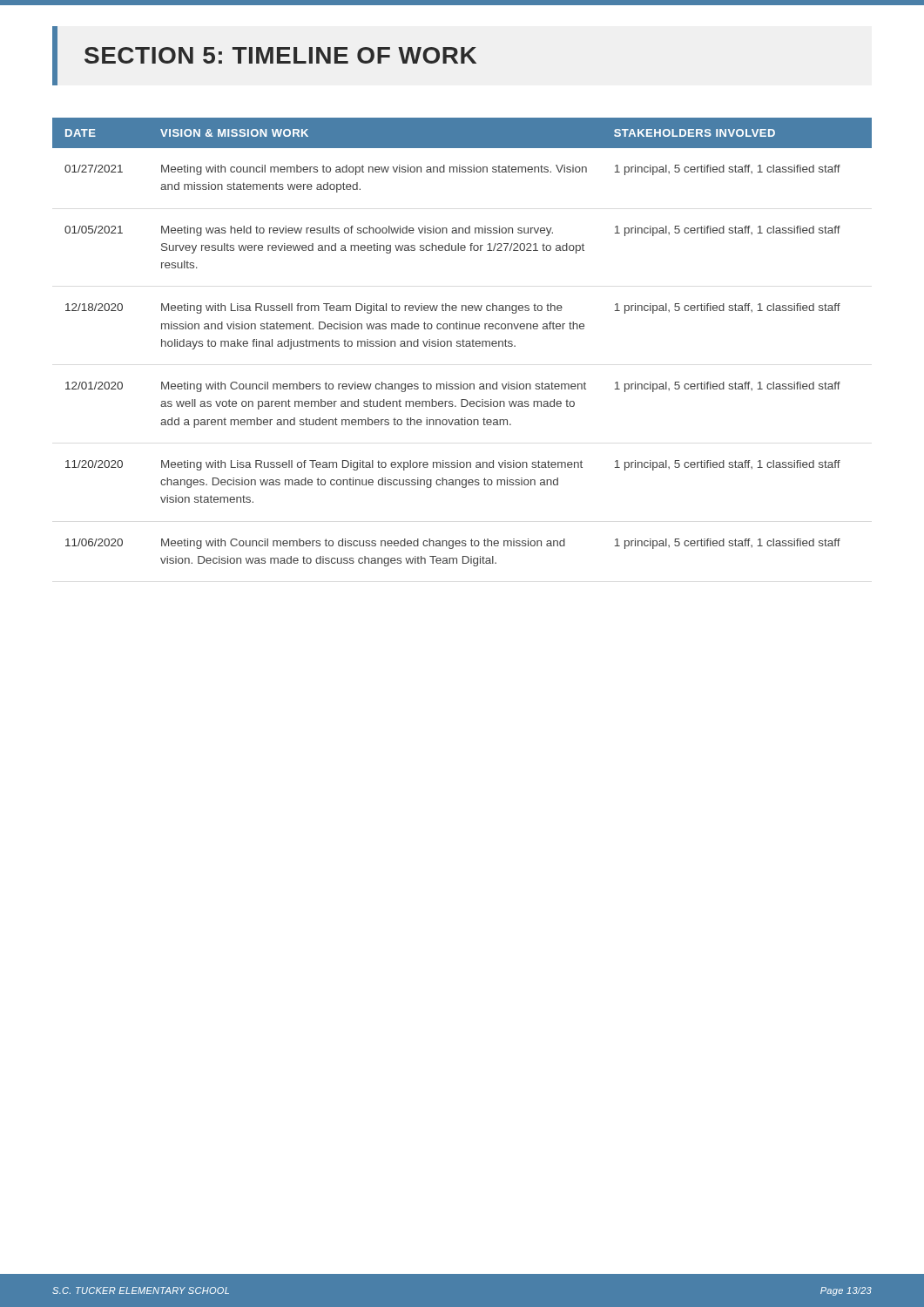This screenshot has width=924, height=1307.
Task: Select the table that reads "Meeting with Lisa Russell of"
Action: tap(462, 350)
